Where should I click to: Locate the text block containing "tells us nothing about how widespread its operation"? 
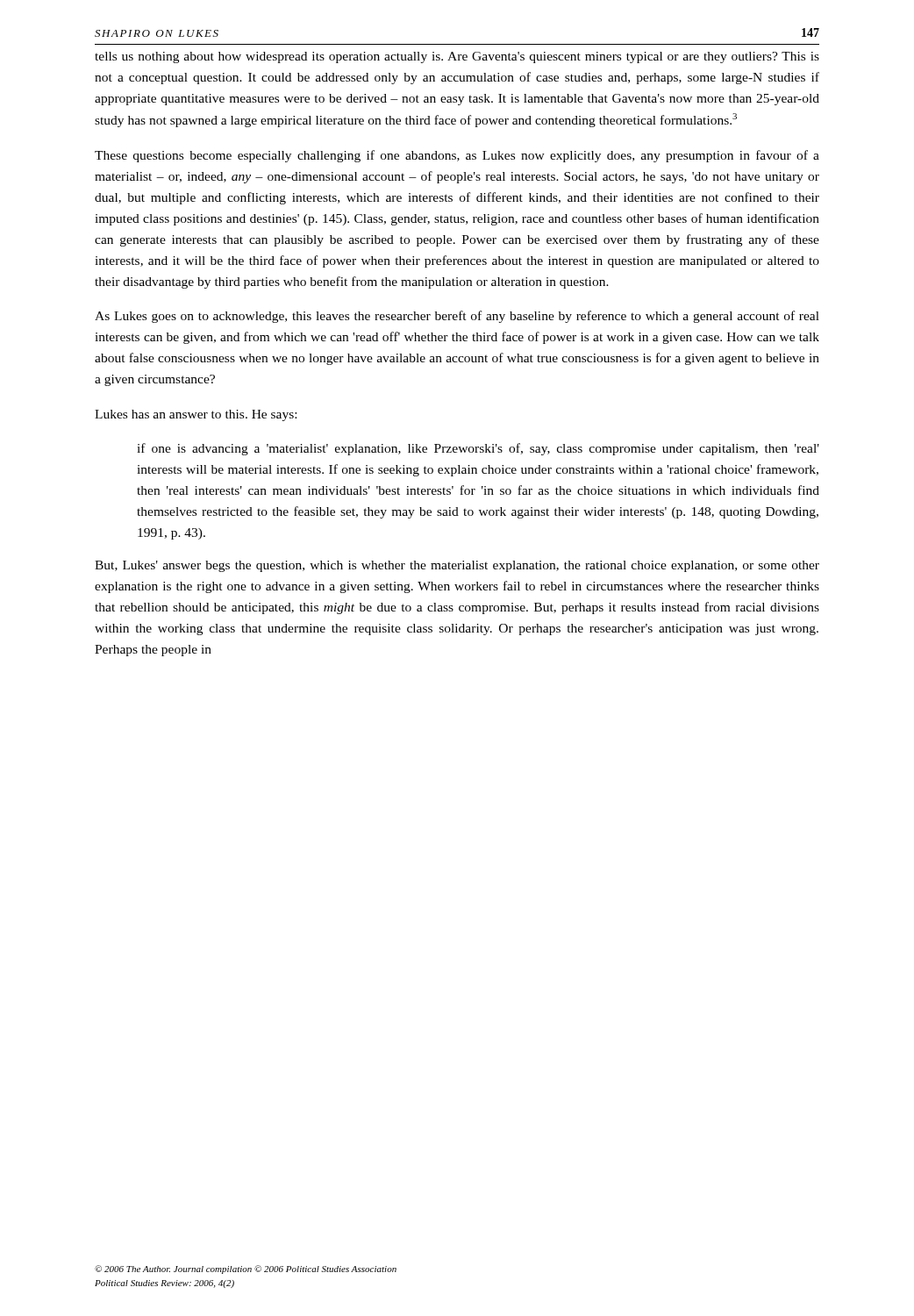[x=457, y=88]
